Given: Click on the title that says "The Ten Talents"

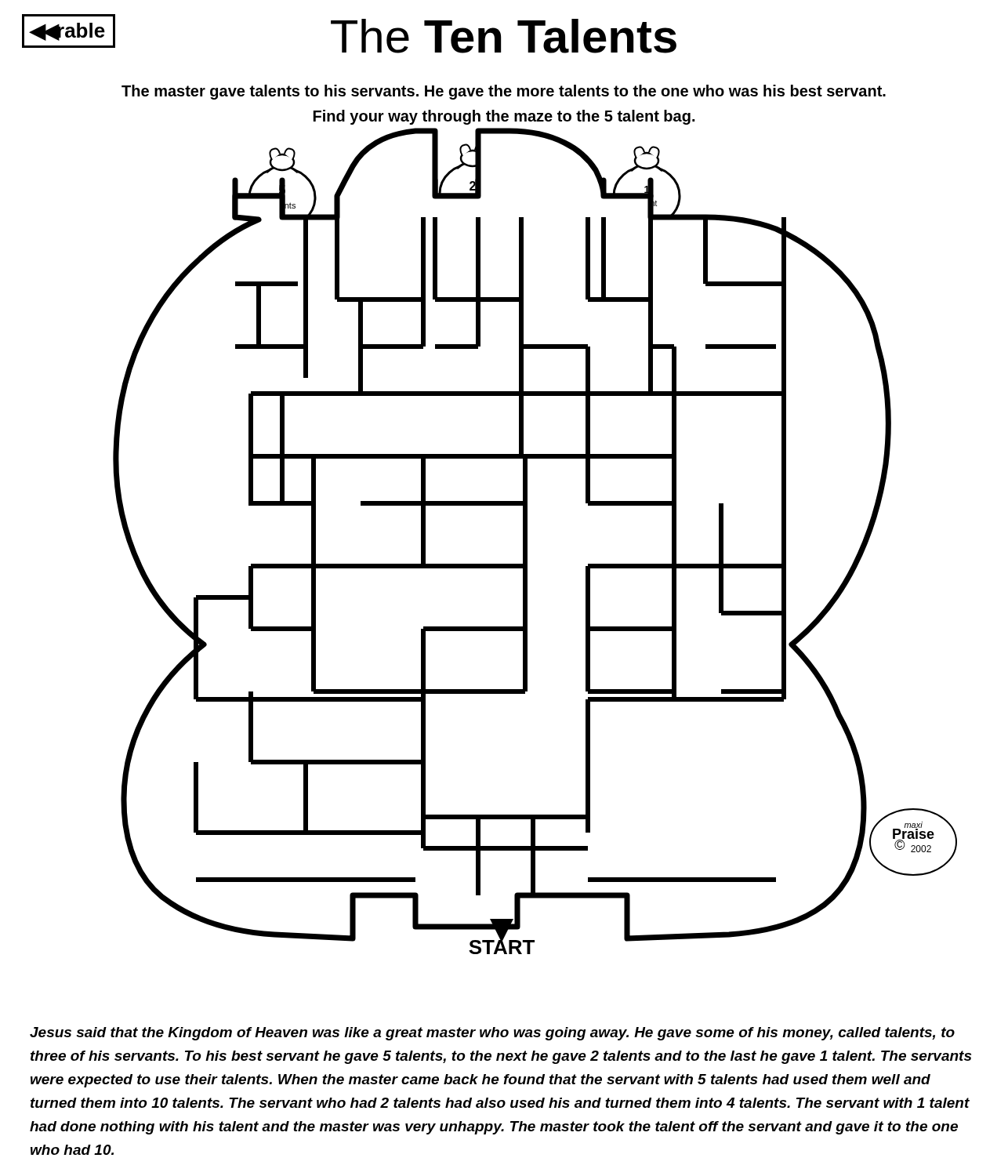Looking at the screenshot, I should tap(504, 36).
